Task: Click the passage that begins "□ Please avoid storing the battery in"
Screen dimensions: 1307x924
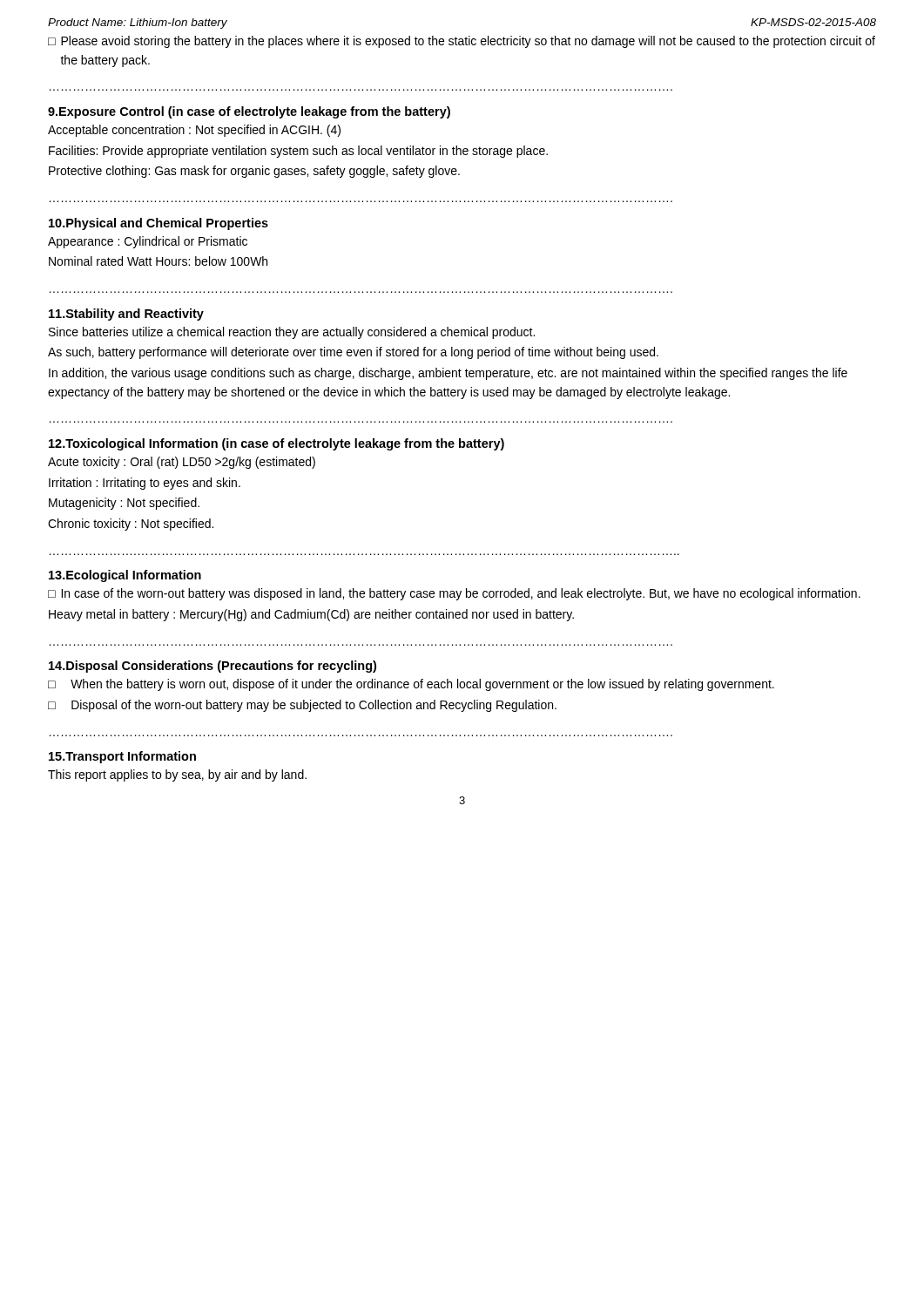Action: pyautogui.click(x=462, y=51)
